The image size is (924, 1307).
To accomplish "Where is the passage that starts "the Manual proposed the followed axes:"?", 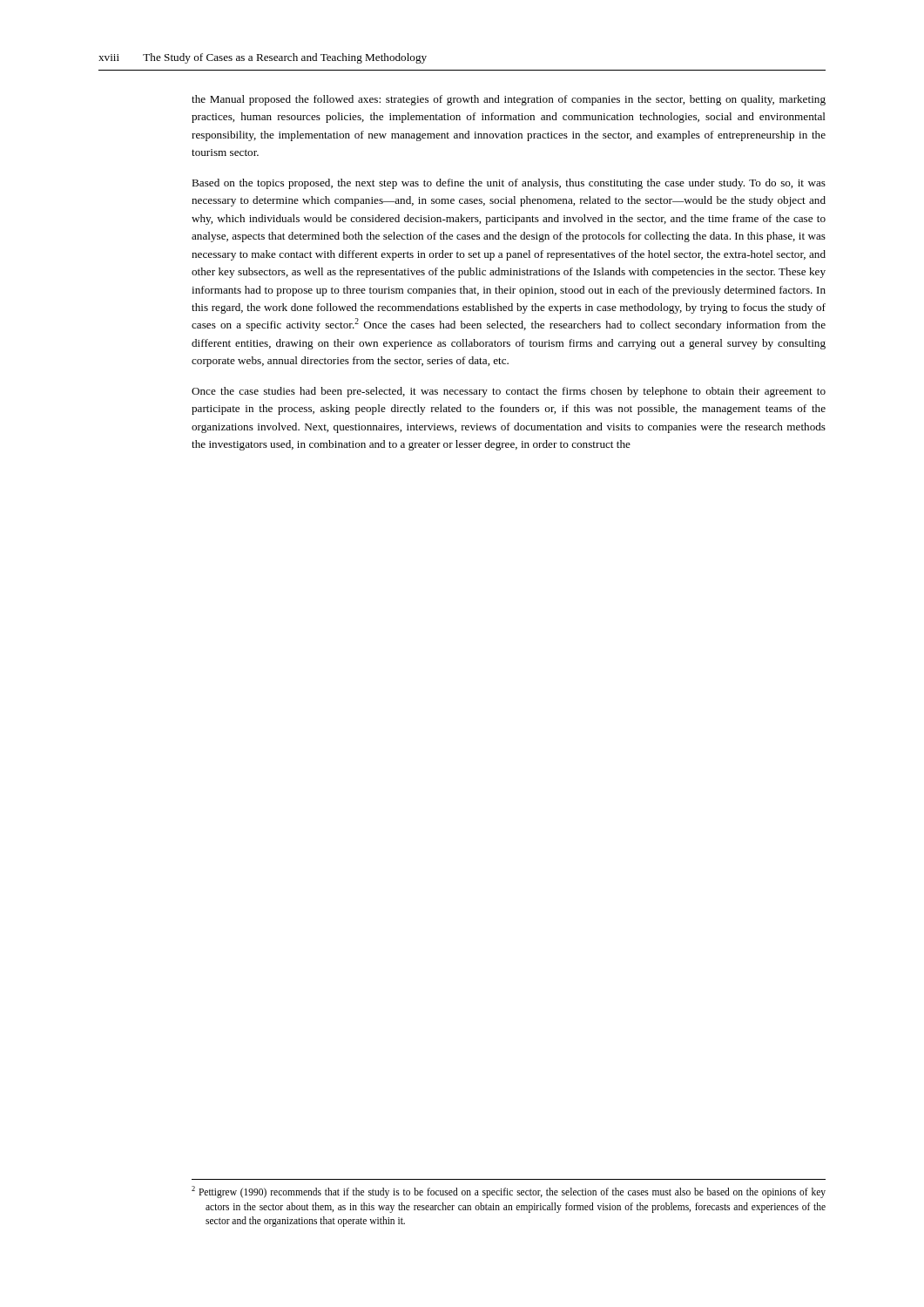I will pyautogui.click(x=509, y=126).
